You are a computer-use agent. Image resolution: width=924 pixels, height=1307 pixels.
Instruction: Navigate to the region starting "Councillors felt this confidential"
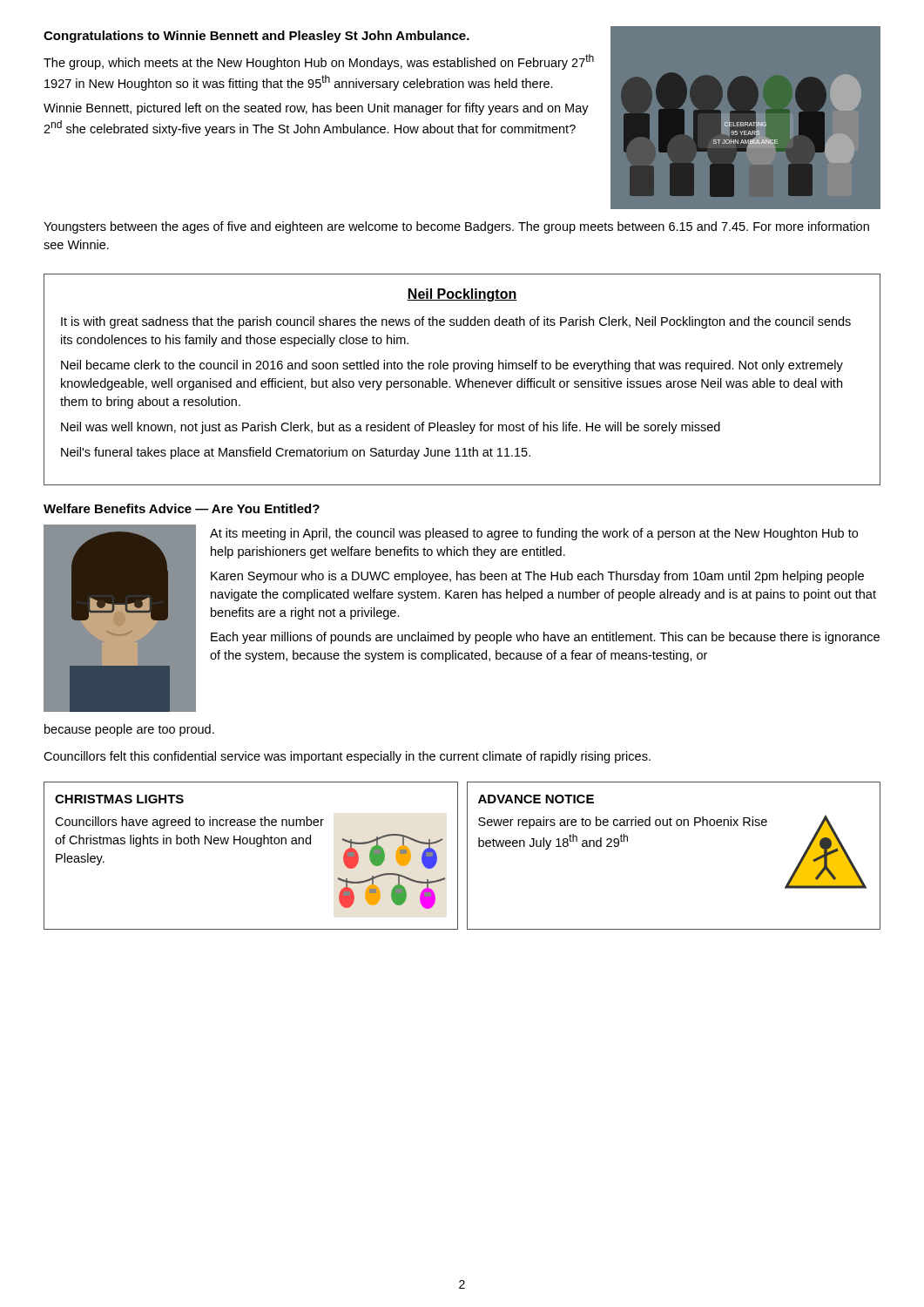462,757
